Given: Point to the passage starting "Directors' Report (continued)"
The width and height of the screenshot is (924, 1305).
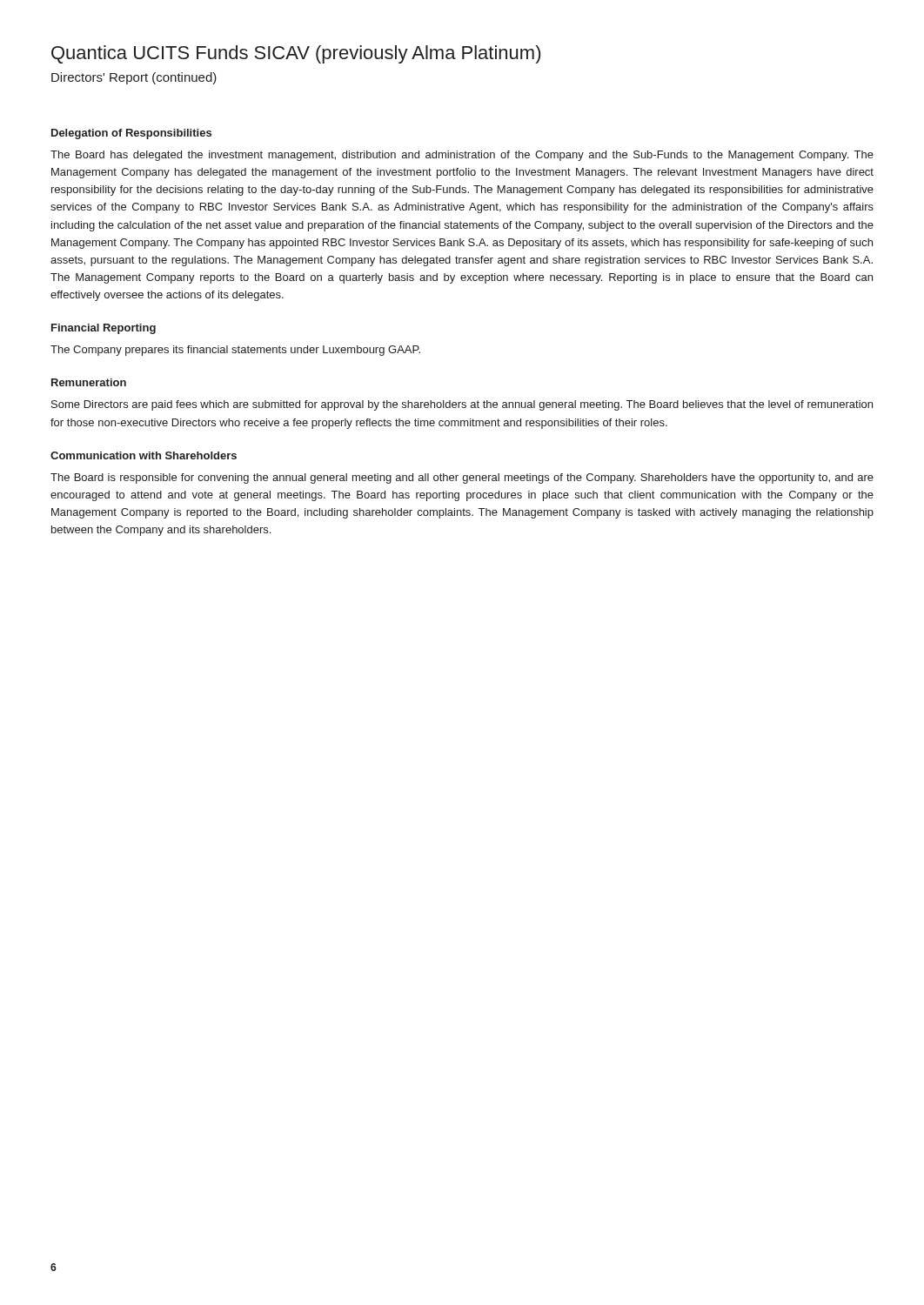Looking at the screenshot, I should point(134,77).
